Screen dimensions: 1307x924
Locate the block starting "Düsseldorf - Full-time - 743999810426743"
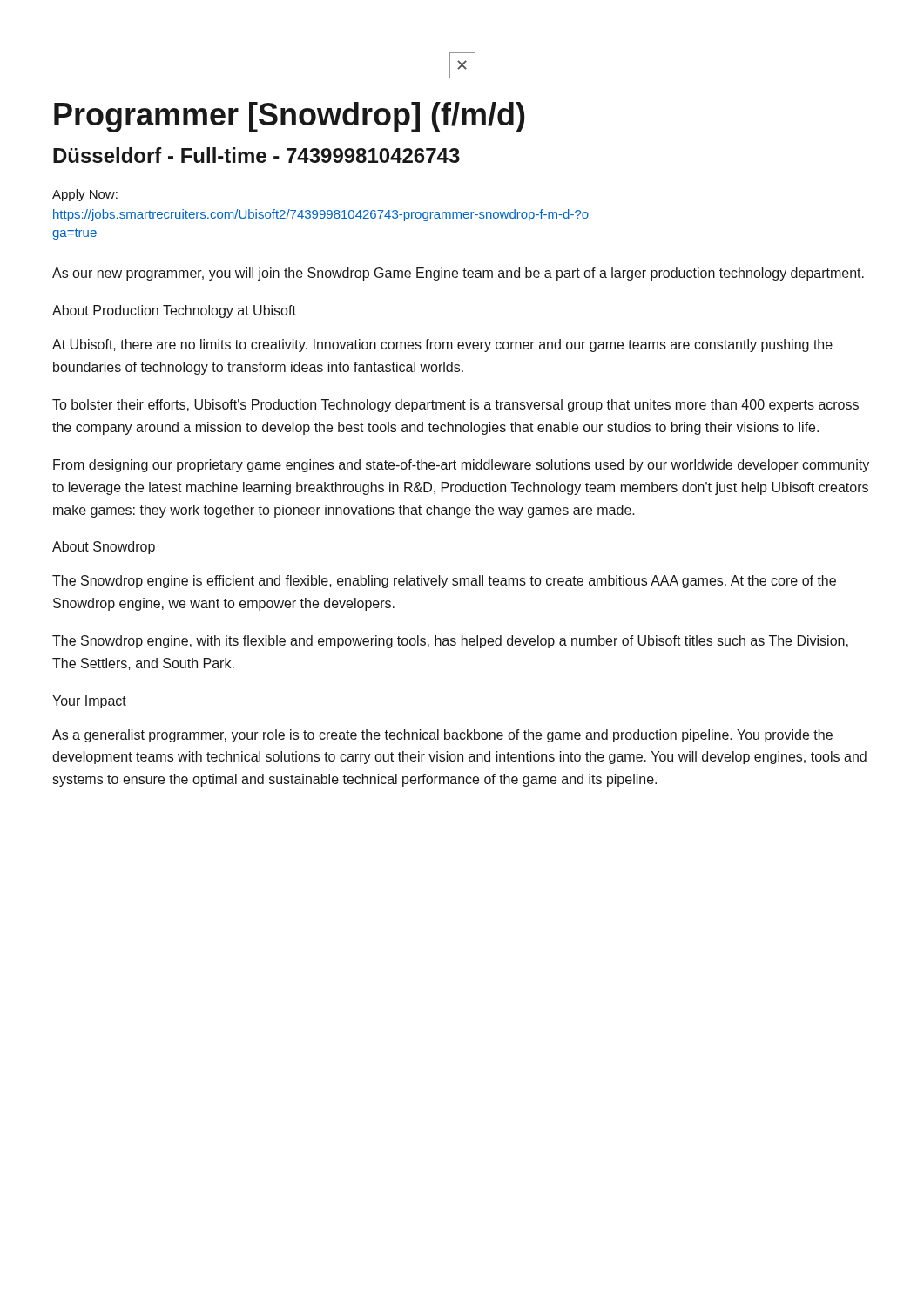click(x=462, y=156)
